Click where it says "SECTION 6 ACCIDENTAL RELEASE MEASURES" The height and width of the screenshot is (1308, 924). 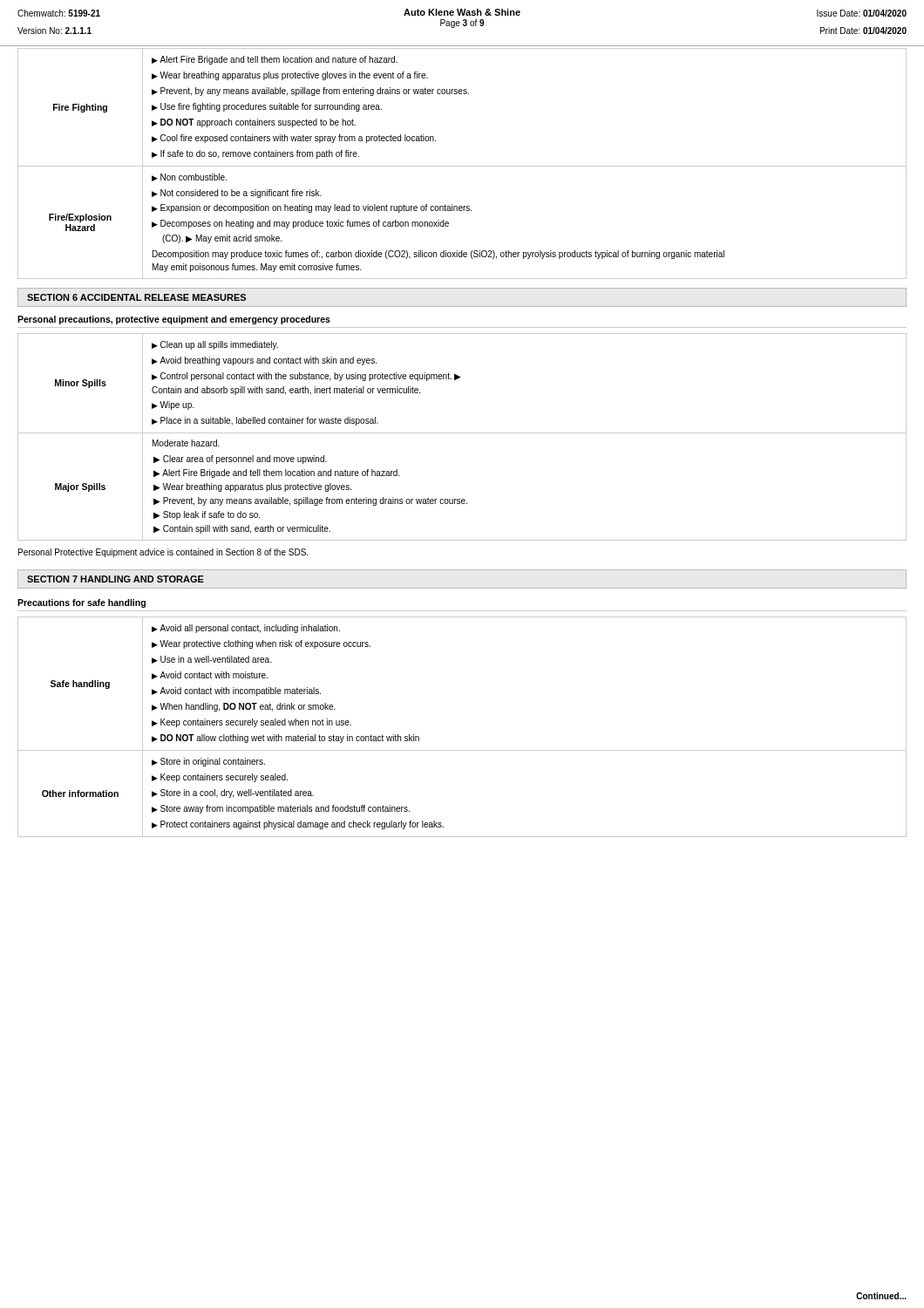pyautogui.click(x=137, y=297)
